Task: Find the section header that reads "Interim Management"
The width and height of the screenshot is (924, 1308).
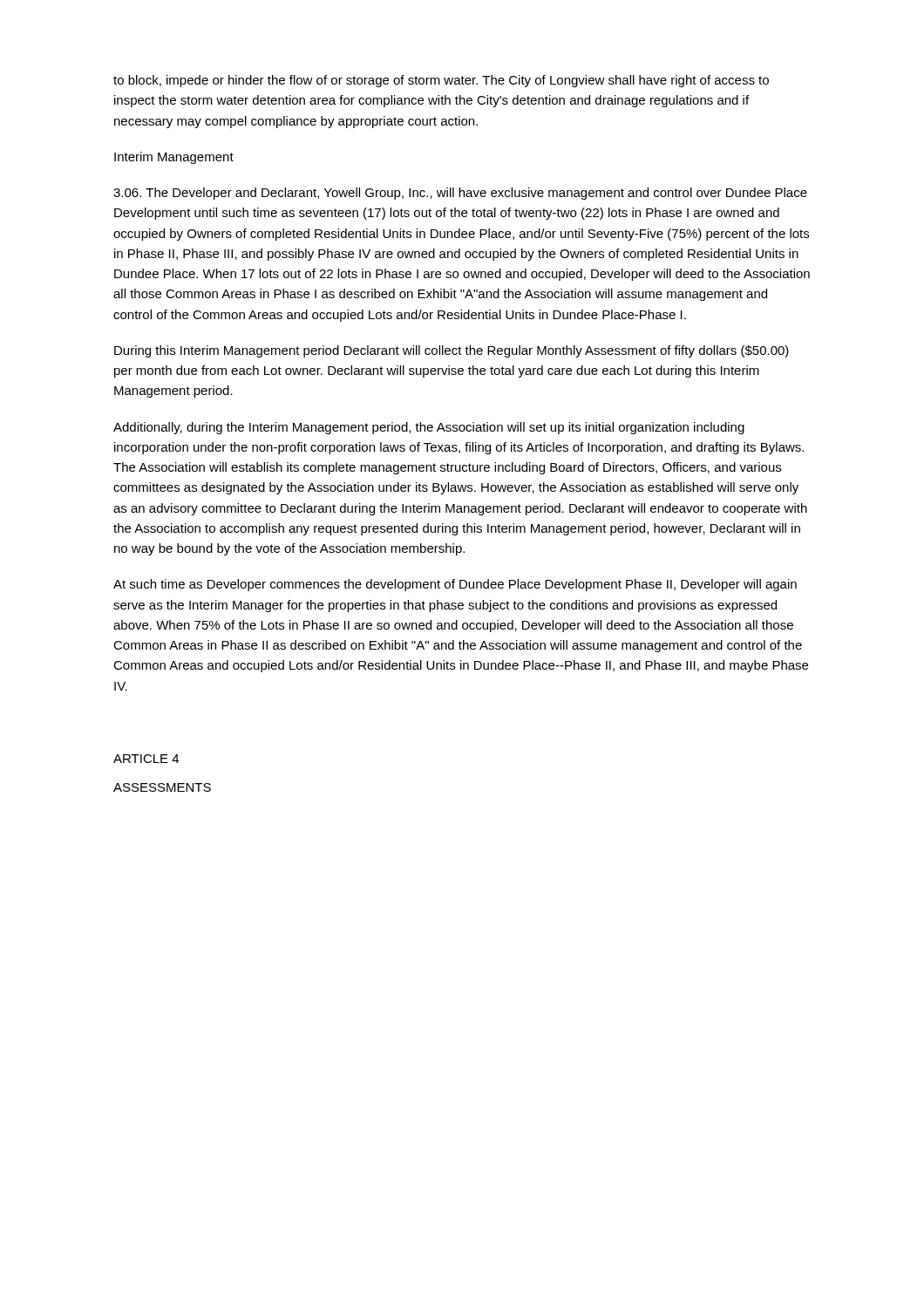Action: (173, 156)
